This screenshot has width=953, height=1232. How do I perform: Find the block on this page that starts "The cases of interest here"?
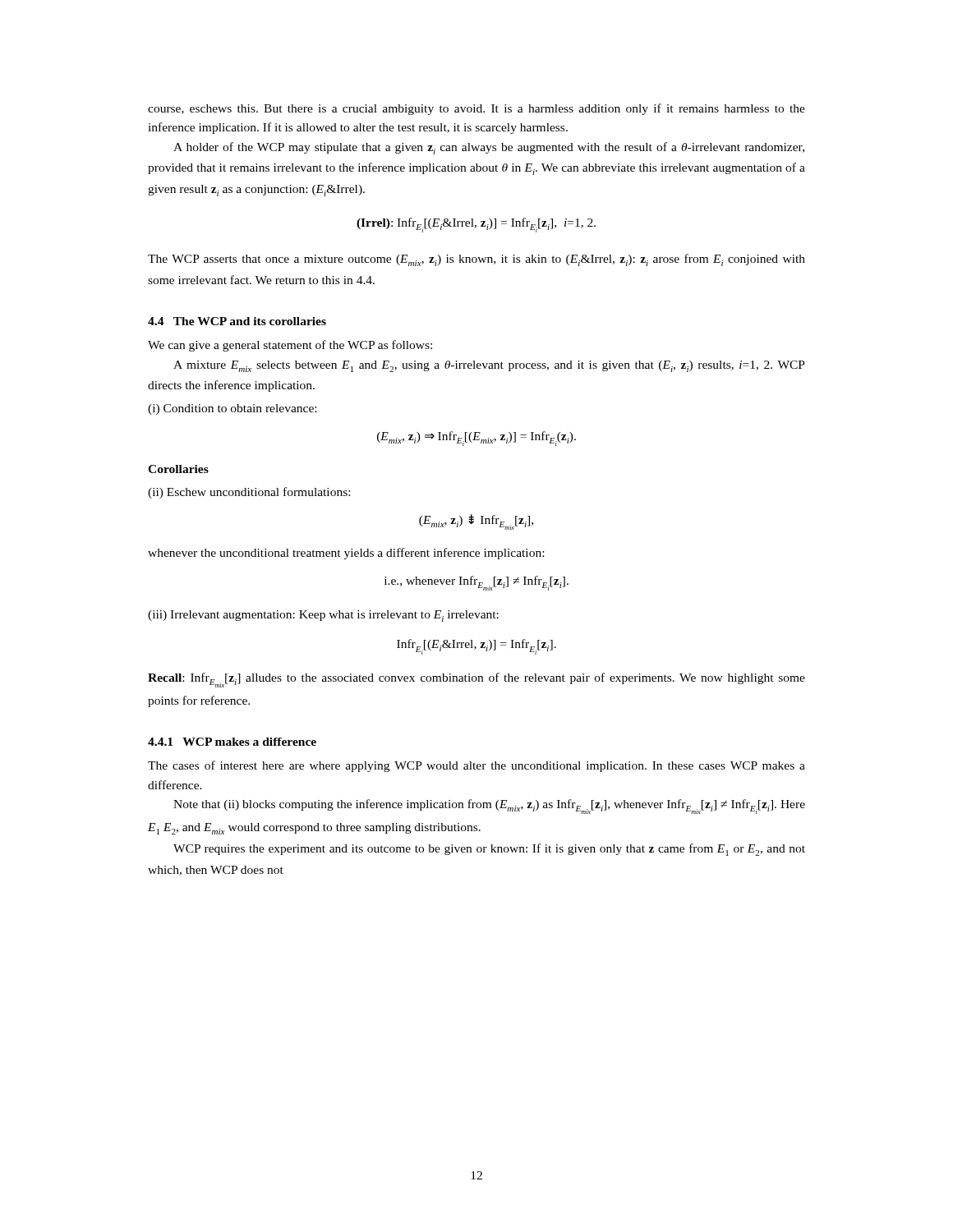[x=476, y=775]
